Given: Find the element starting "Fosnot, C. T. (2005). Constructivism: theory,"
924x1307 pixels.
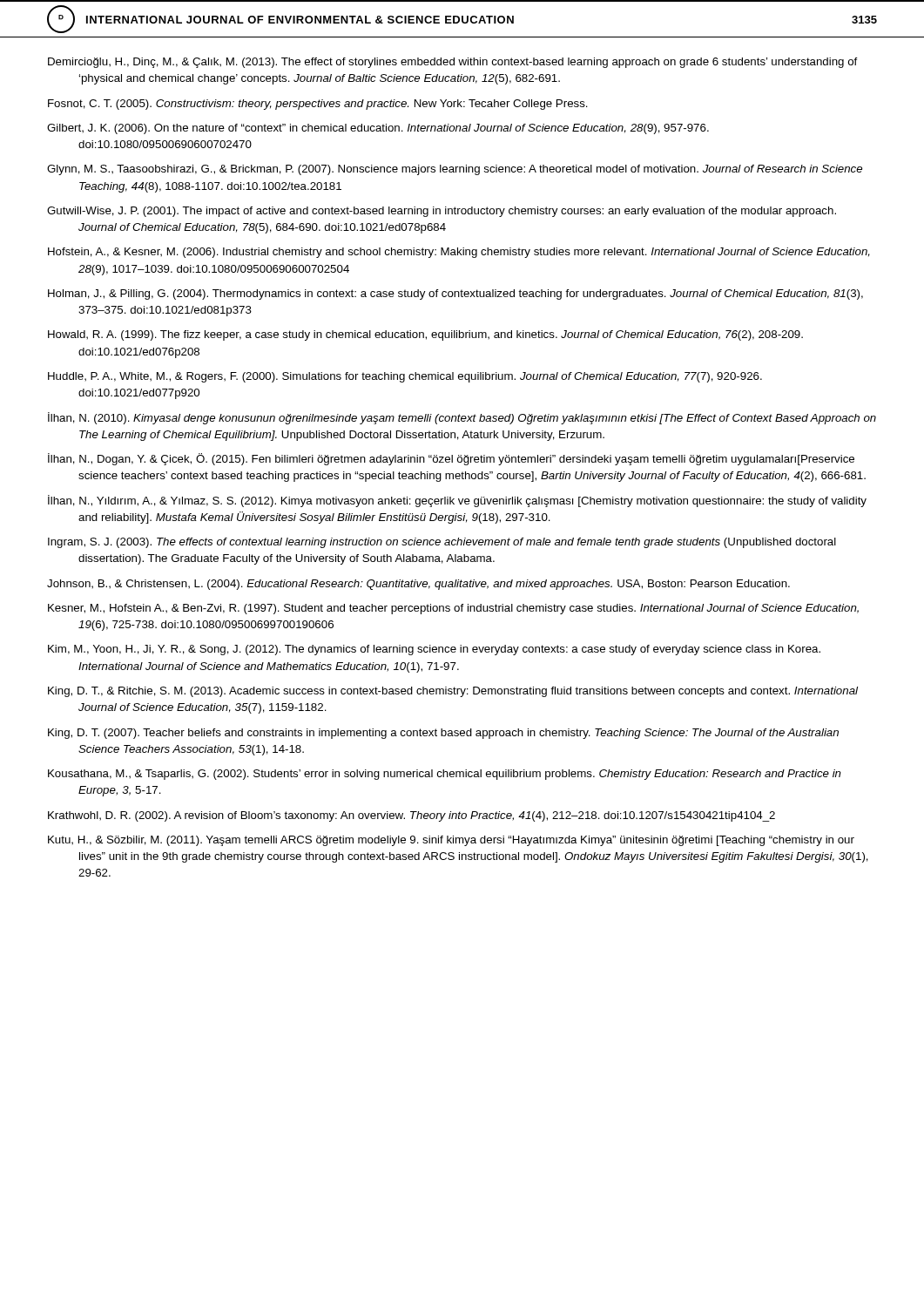Looking at the screenshot, I should [x=318, y=103].
